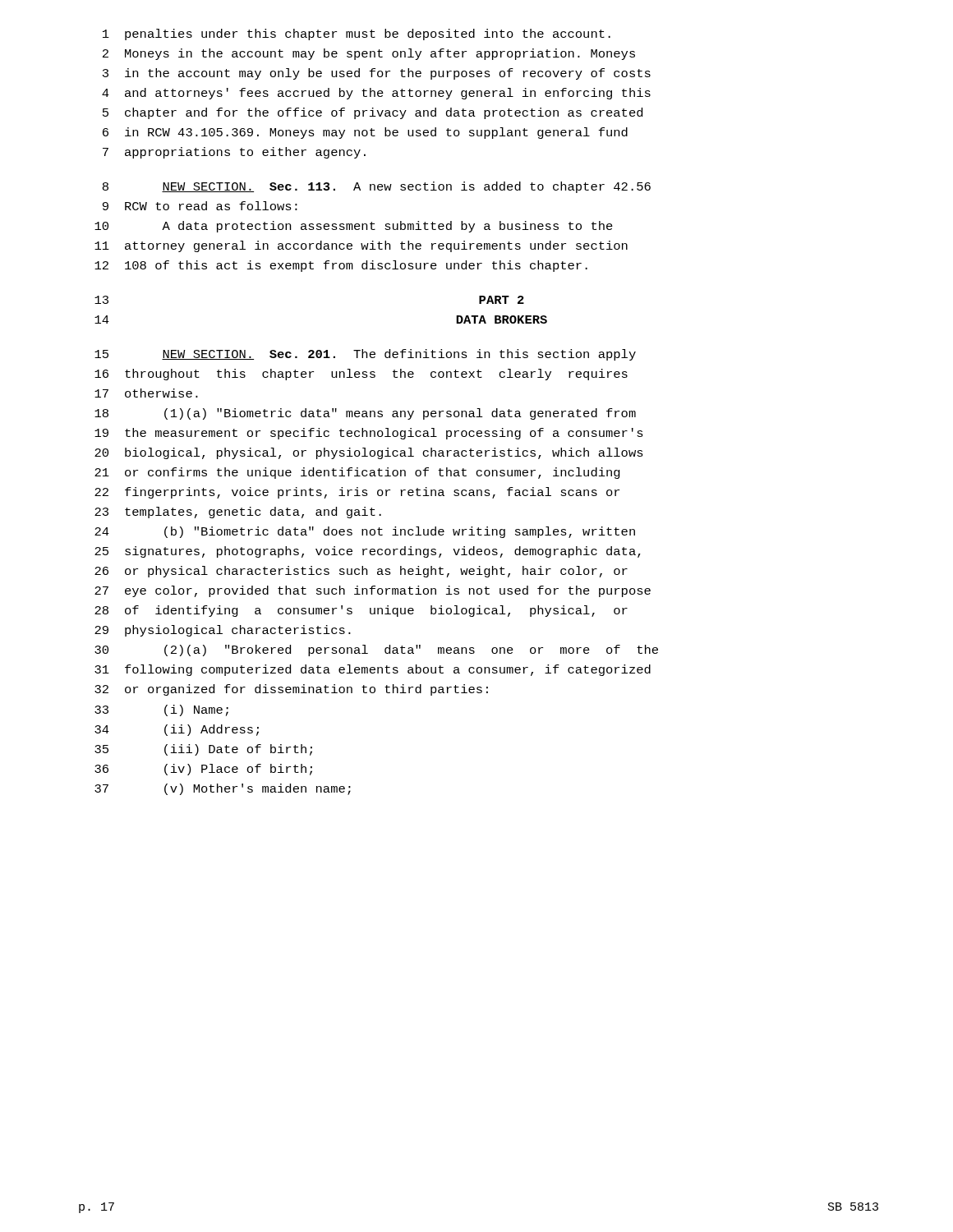This screenshot has width=953, height=1232.
Task: Select the list item that says "8 NEW SECTION. Sec. 113. A new"
Action: (x=479, y=187)
